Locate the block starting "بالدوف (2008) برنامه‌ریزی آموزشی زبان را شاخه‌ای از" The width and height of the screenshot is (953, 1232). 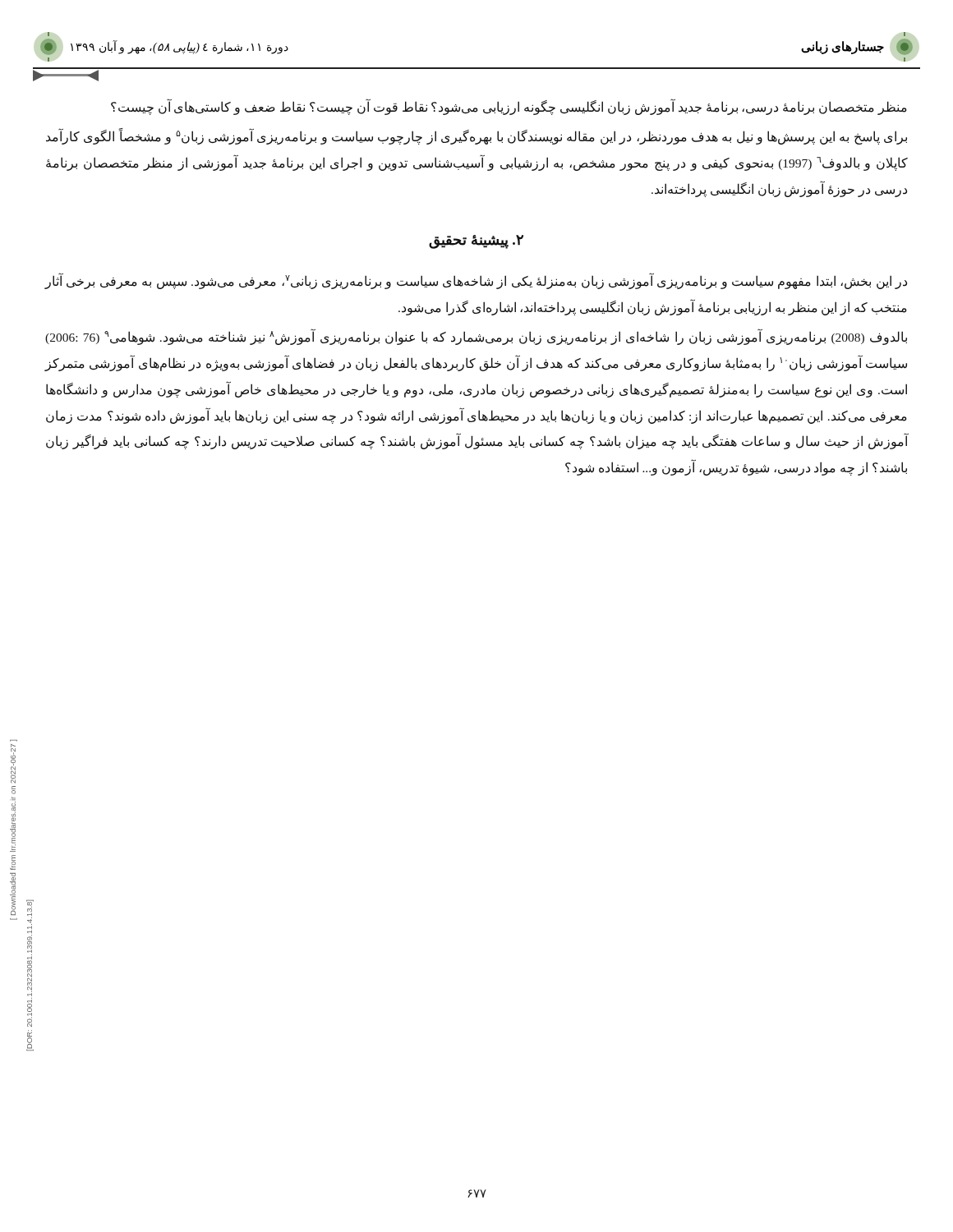click(x=476, y=402)
